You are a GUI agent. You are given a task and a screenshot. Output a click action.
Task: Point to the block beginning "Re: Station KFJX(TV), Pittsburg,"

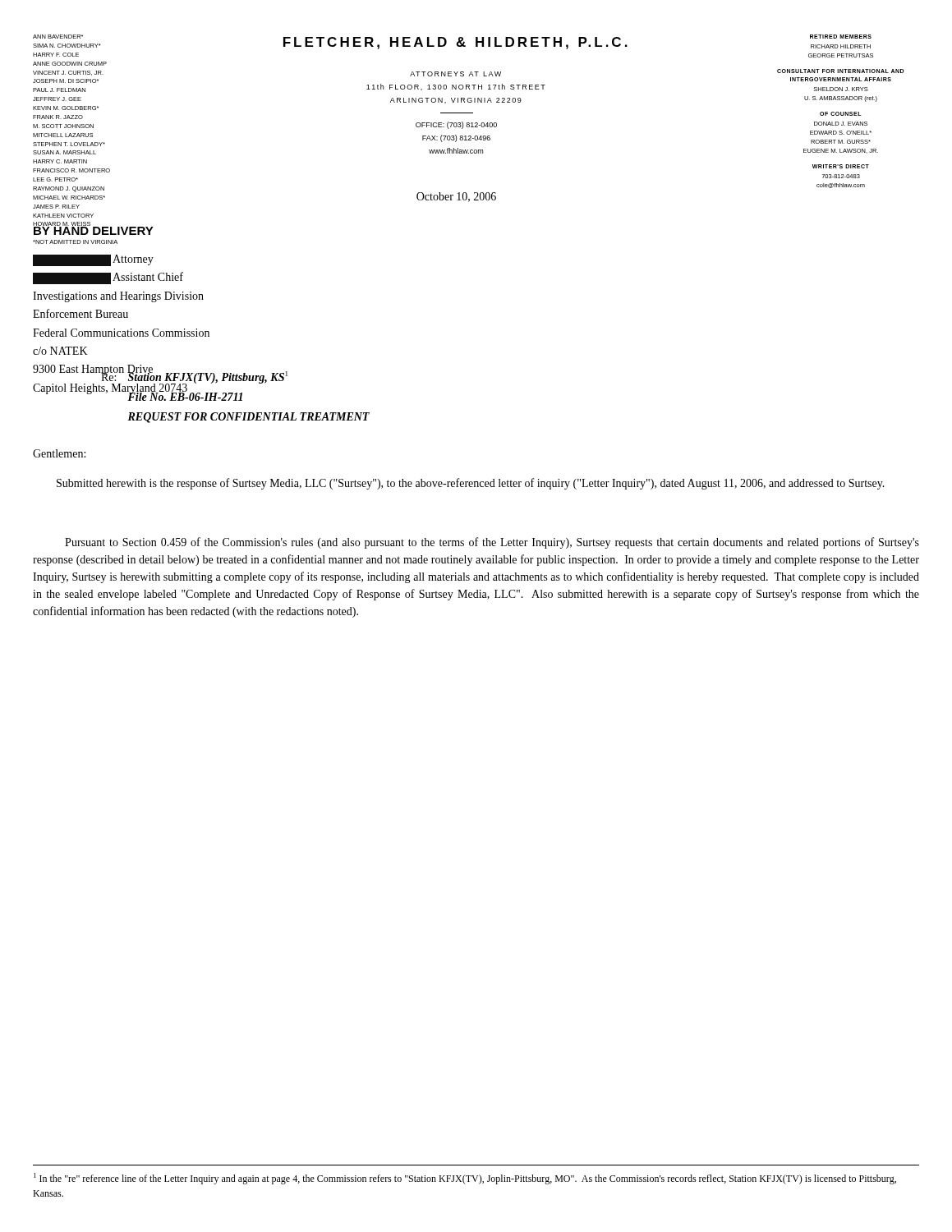(x=235, y=397)
